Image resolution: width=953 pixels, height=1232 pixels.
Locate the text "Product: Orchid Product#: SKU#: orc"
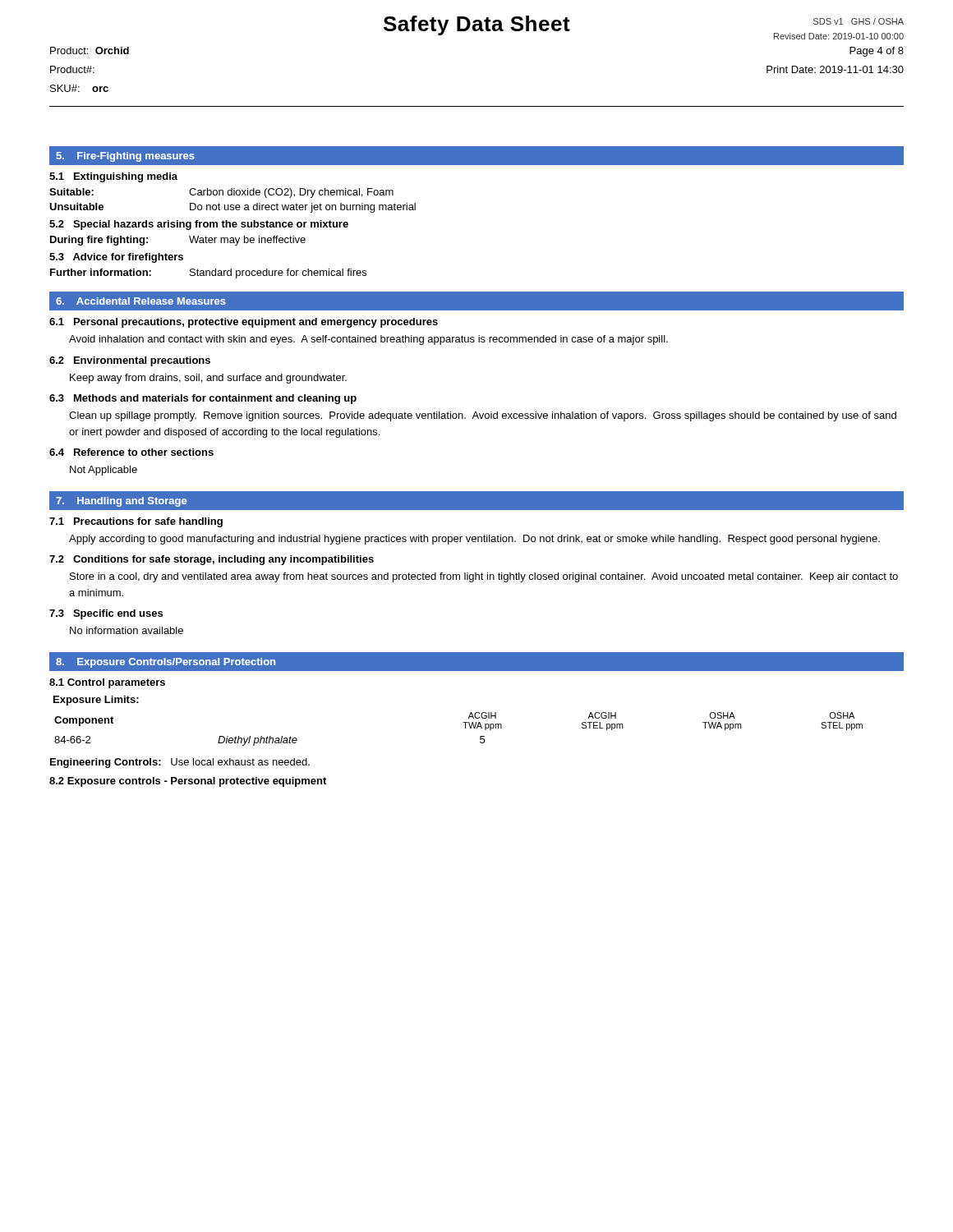coord(89,69)
